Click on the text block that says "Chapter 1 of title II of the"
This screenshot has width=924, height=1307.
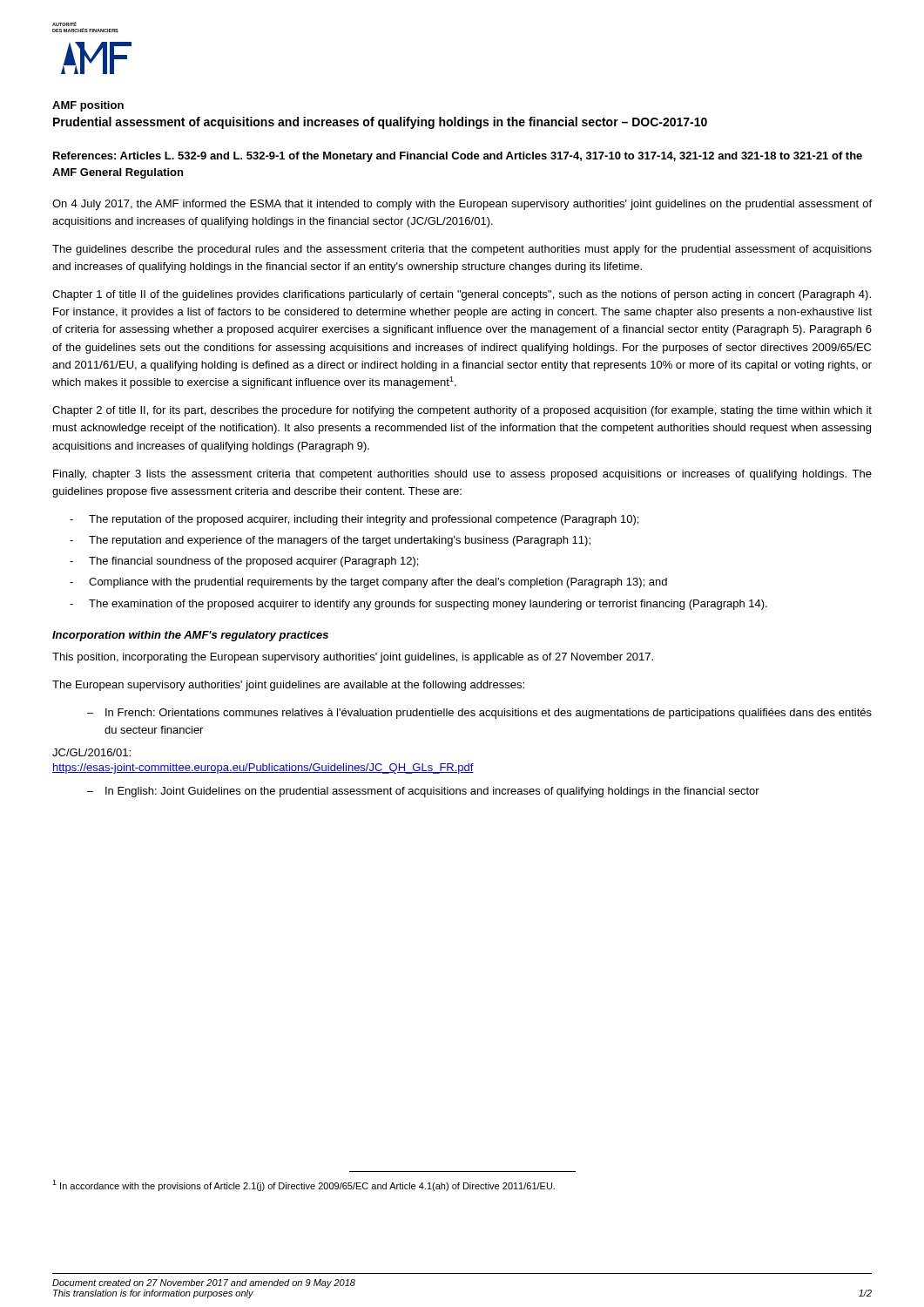462,338
